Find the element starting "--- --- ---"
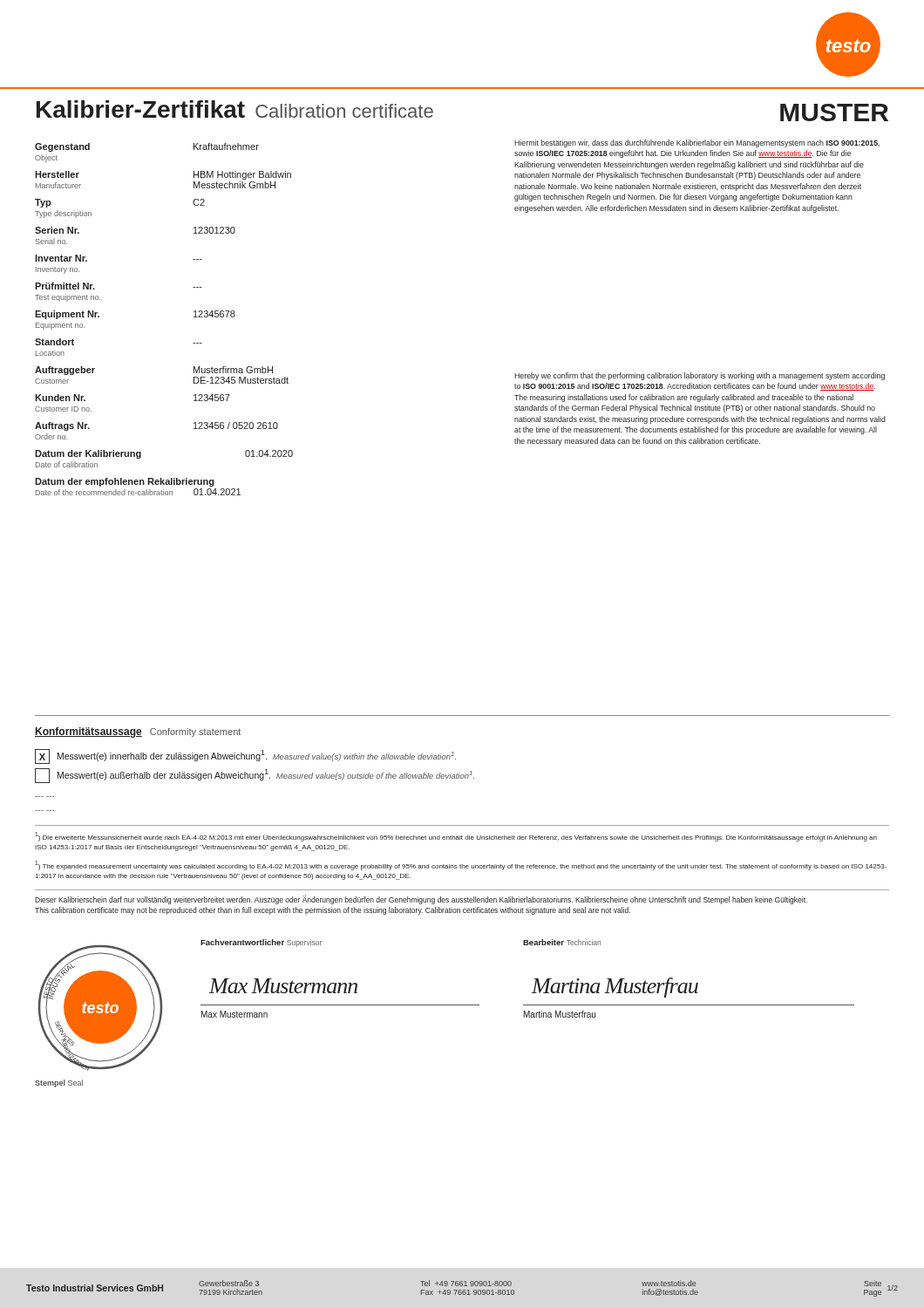The image size is (924, 1308). click(x=45, y=803)
